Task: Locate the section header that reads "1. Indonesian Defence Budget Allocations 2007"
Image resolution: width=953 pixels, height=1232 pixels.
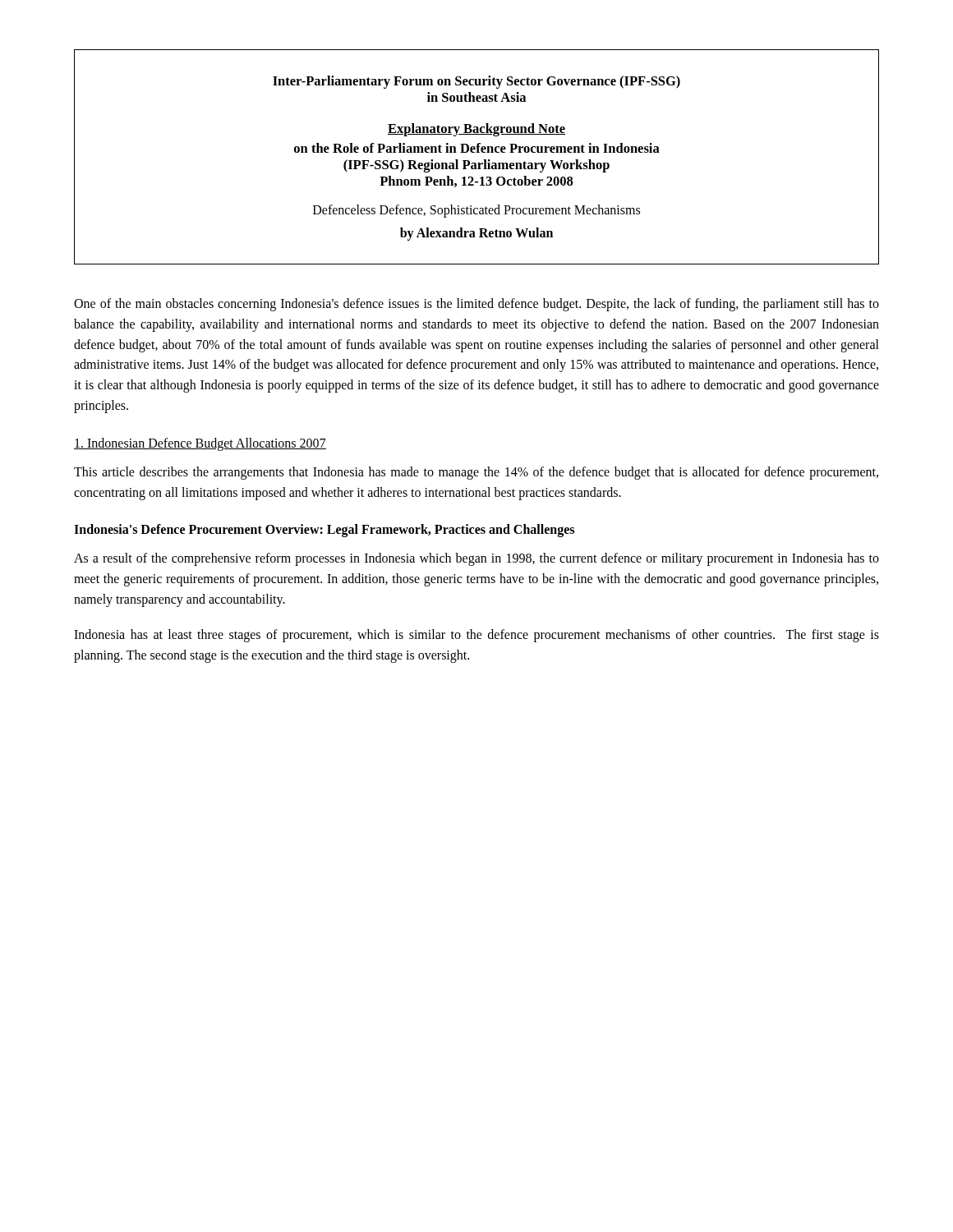Action: coord(200,443)
